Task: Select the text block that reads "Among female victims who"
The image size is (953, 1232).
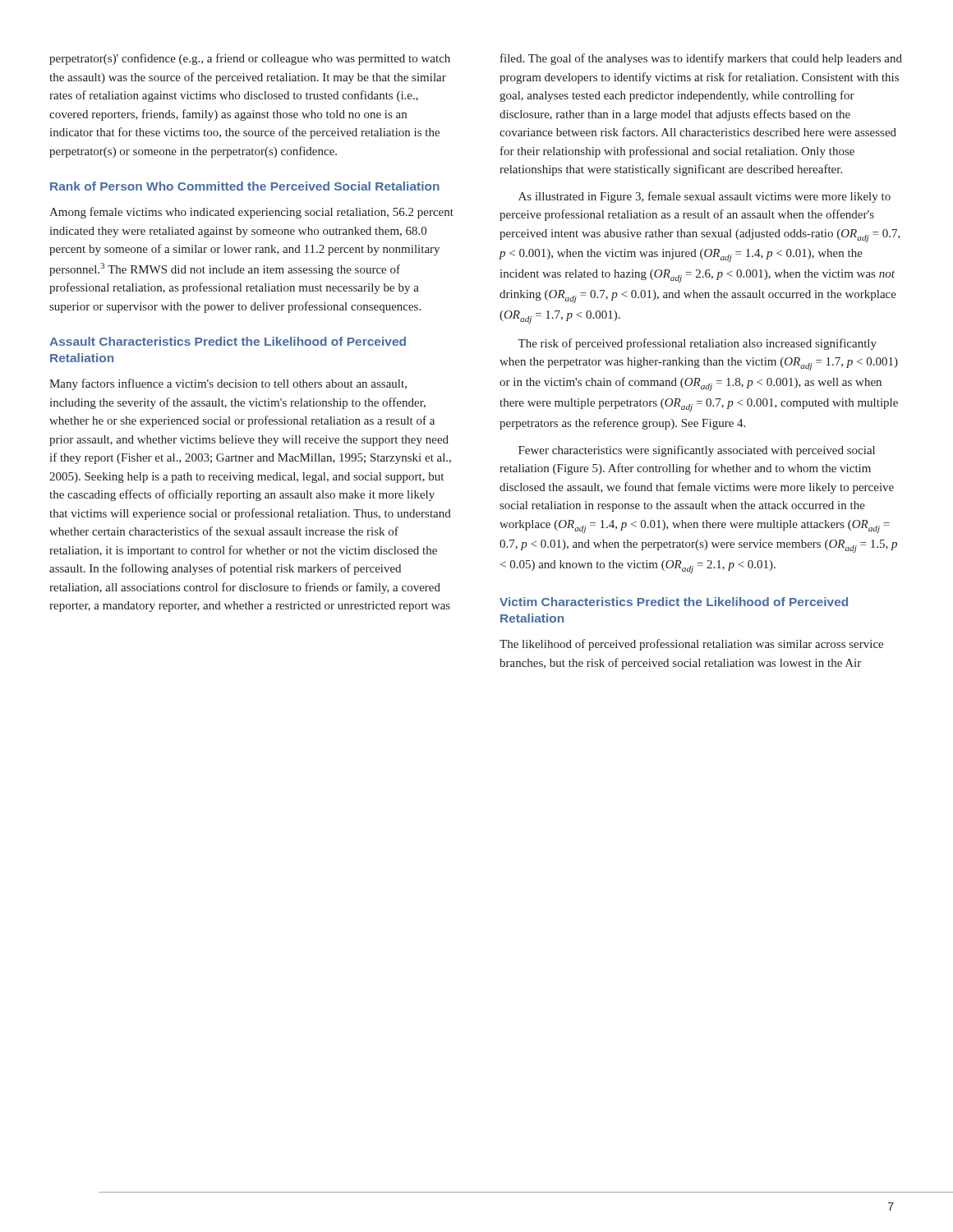Action: (x=251, y=259)
